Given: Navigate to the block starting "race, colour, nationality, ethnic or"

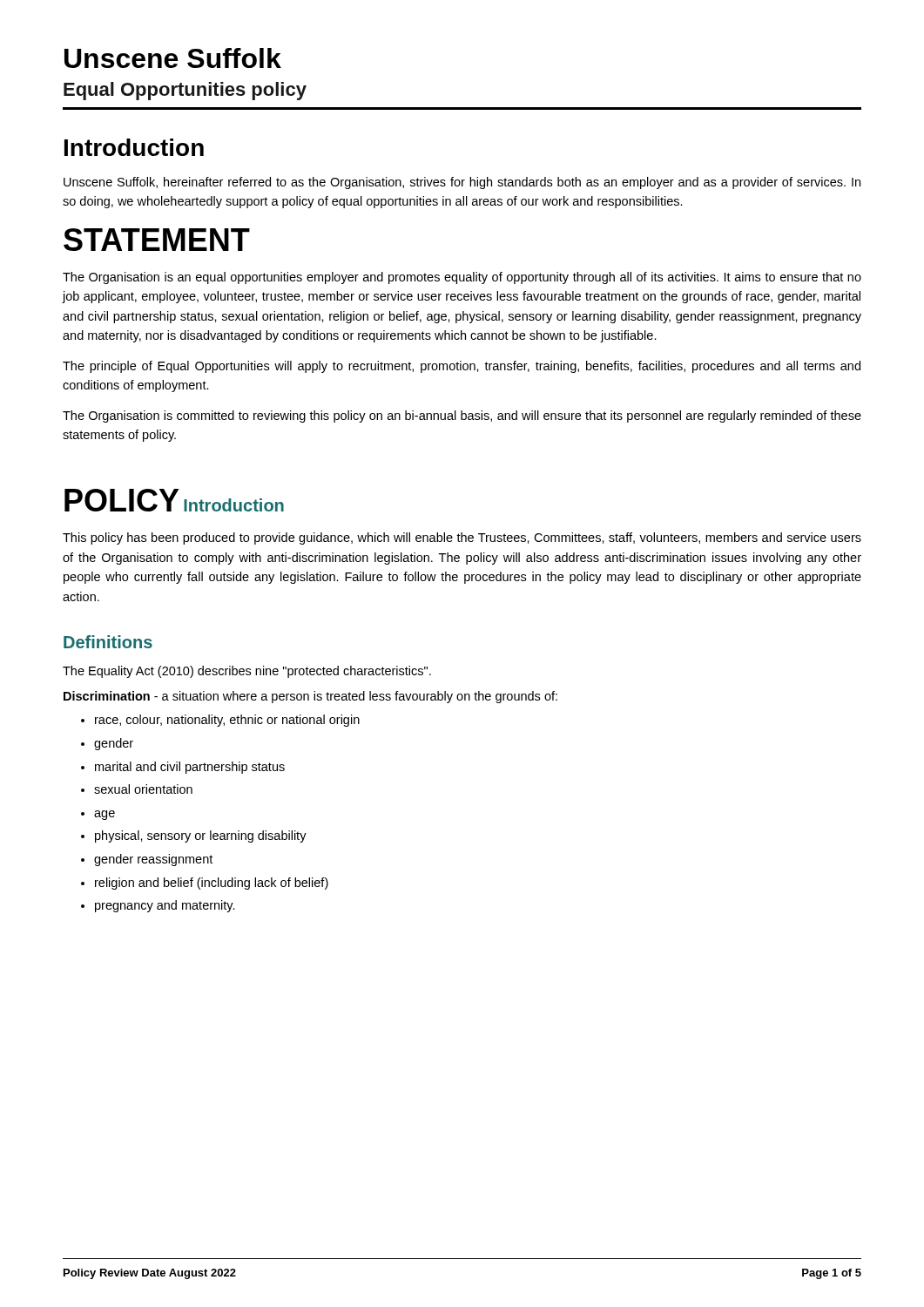Looking at the screenshot, I should pyautogui.click(x=227, y=720).
